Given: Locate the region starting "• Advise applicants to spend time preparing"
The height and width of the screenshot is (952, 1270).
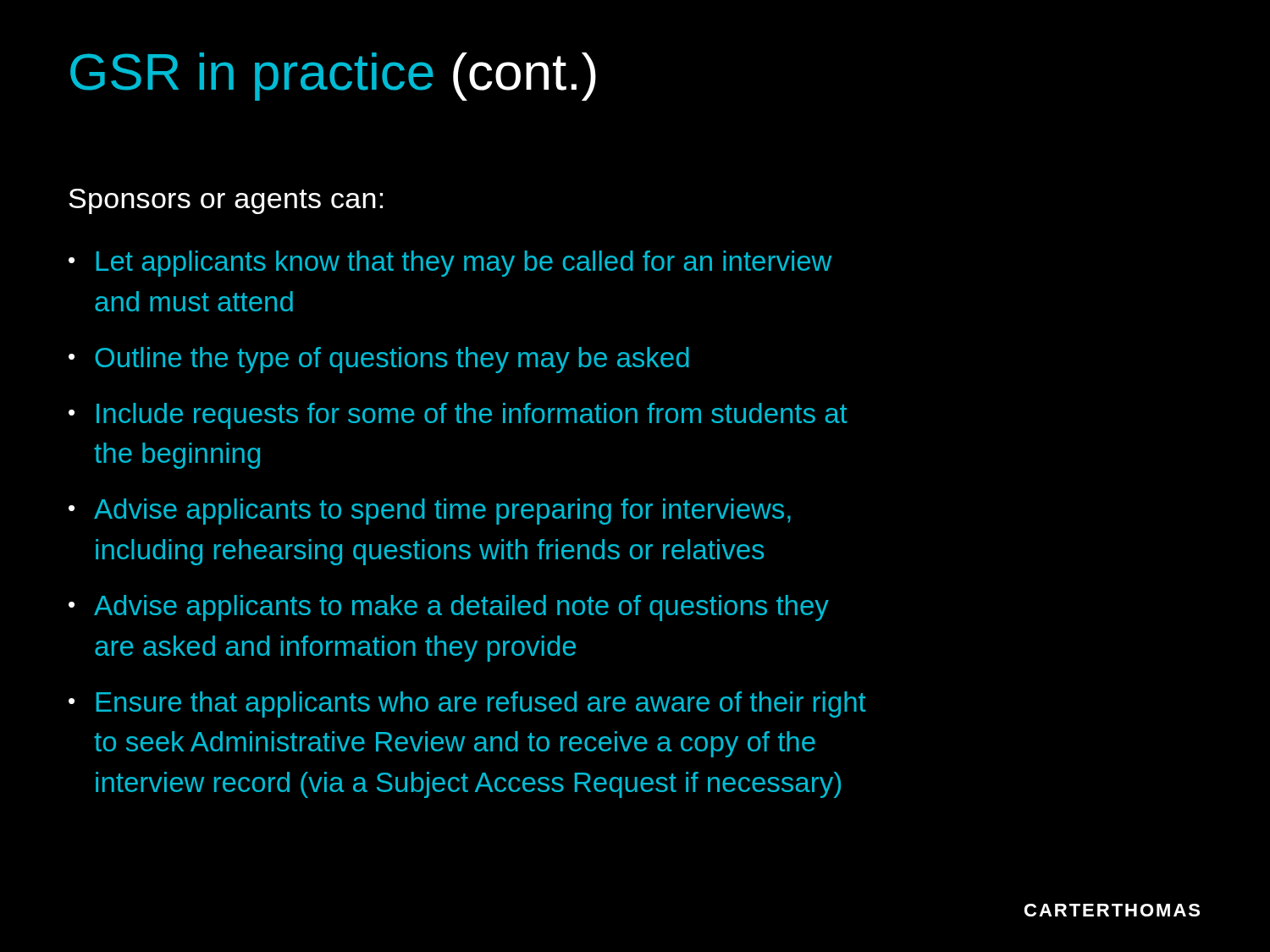Looking at the screenshot, I should (430, 530).
